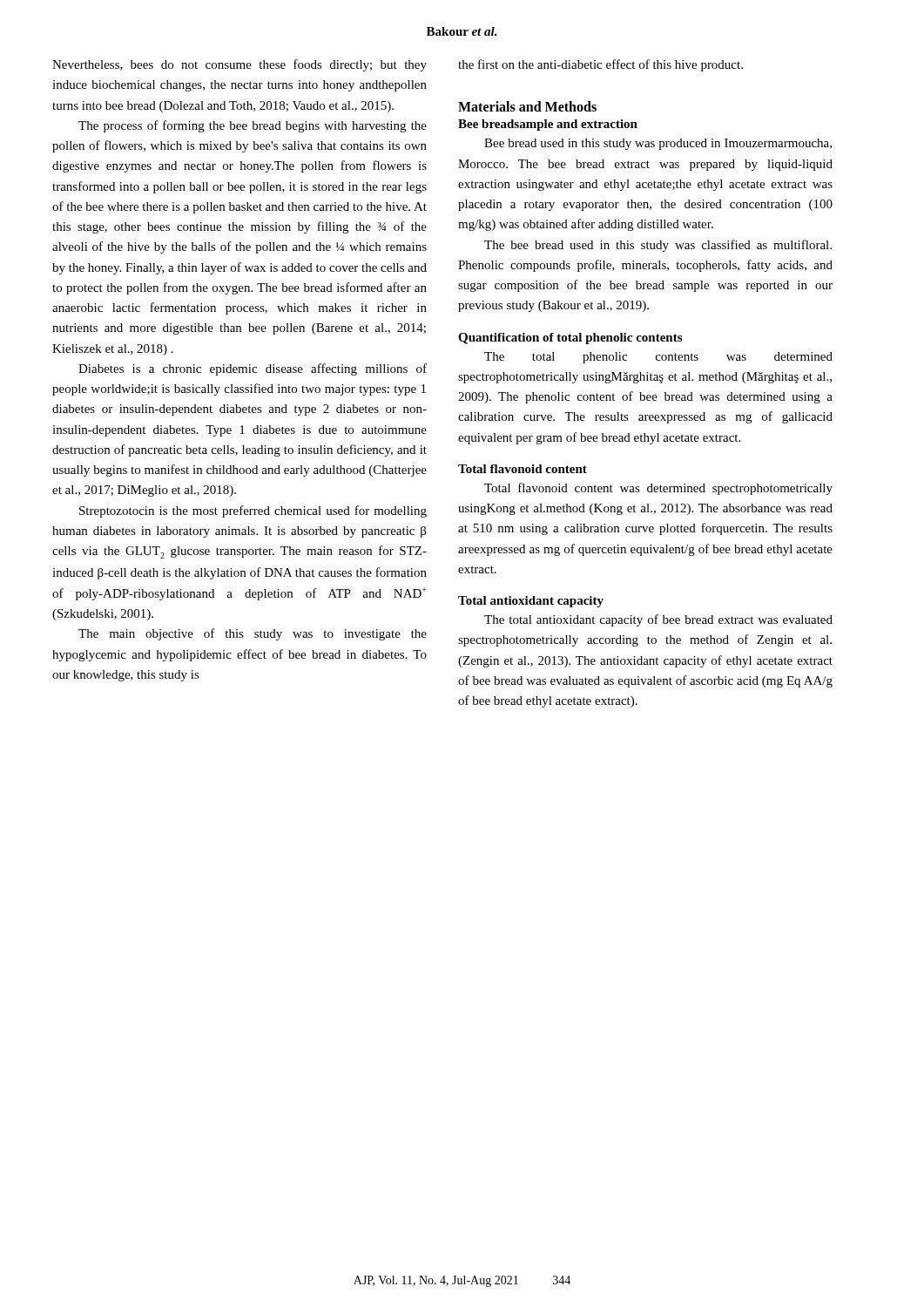The image size is (924, 1307).
Task: Select the text block that says "Nevertheless, bees do not"
Action: 240,85
